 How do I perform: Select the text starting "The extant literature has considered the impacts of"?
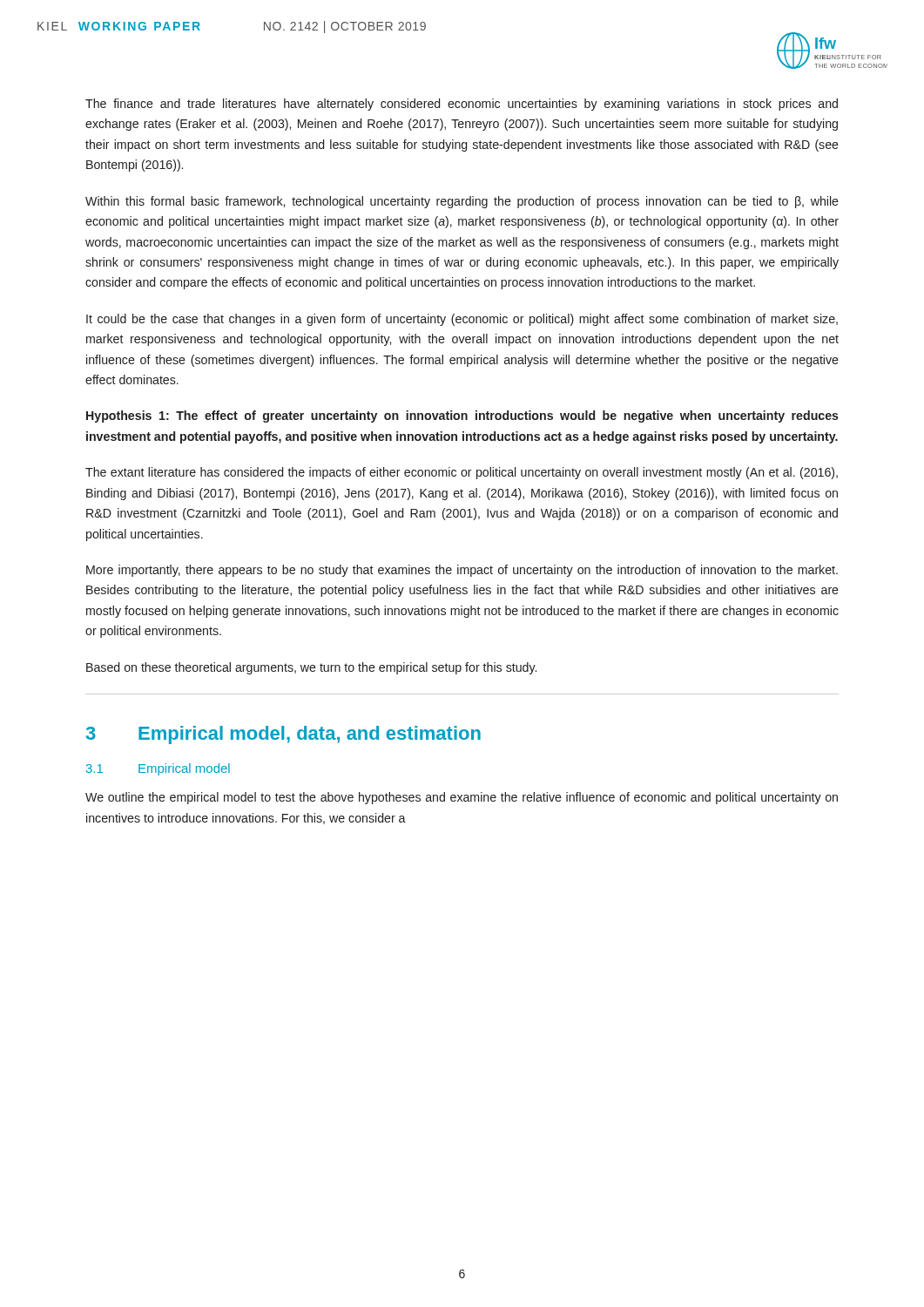point(462,503)
